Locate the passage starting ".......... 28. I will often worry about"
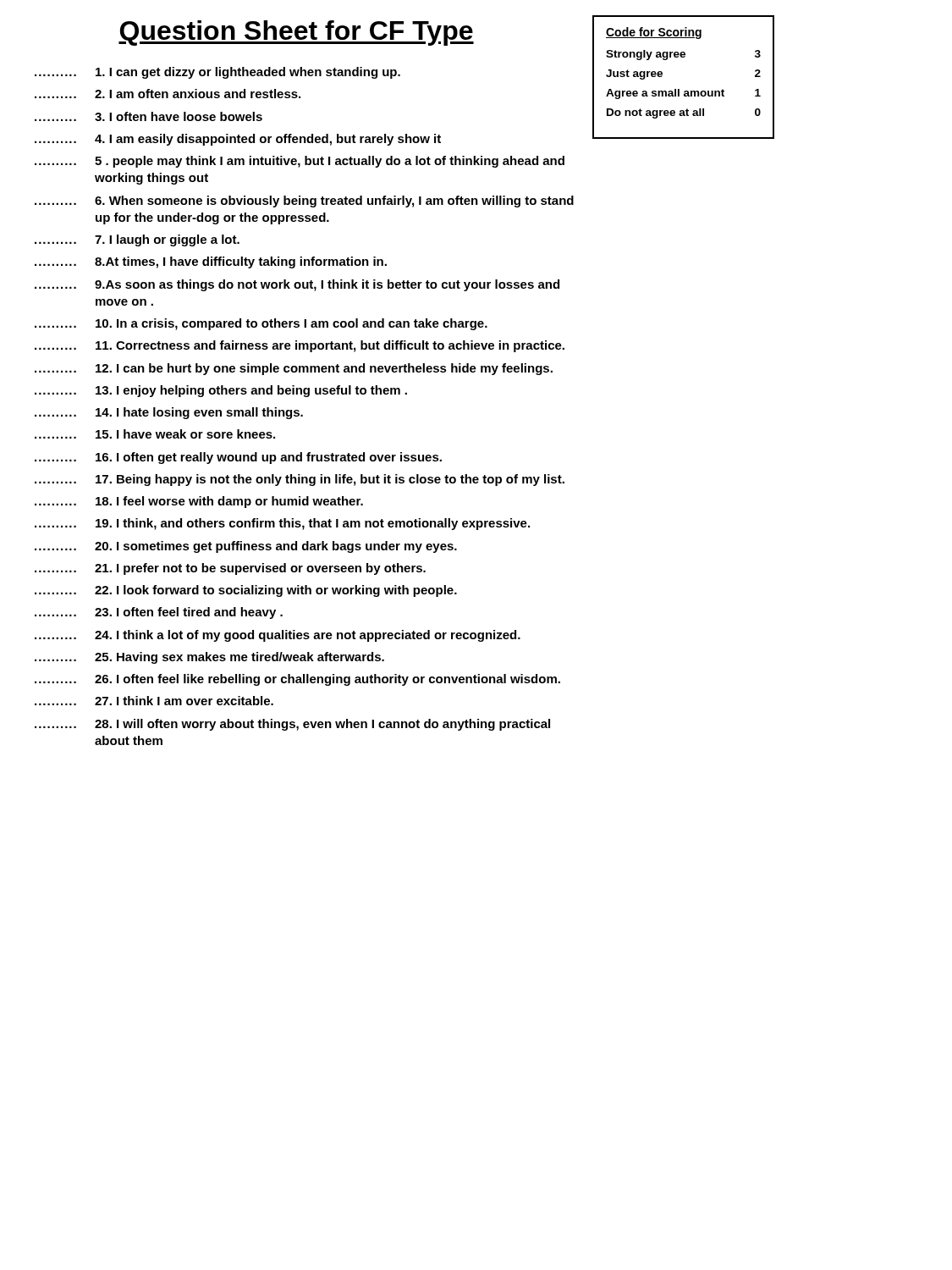 click(309, 732)
